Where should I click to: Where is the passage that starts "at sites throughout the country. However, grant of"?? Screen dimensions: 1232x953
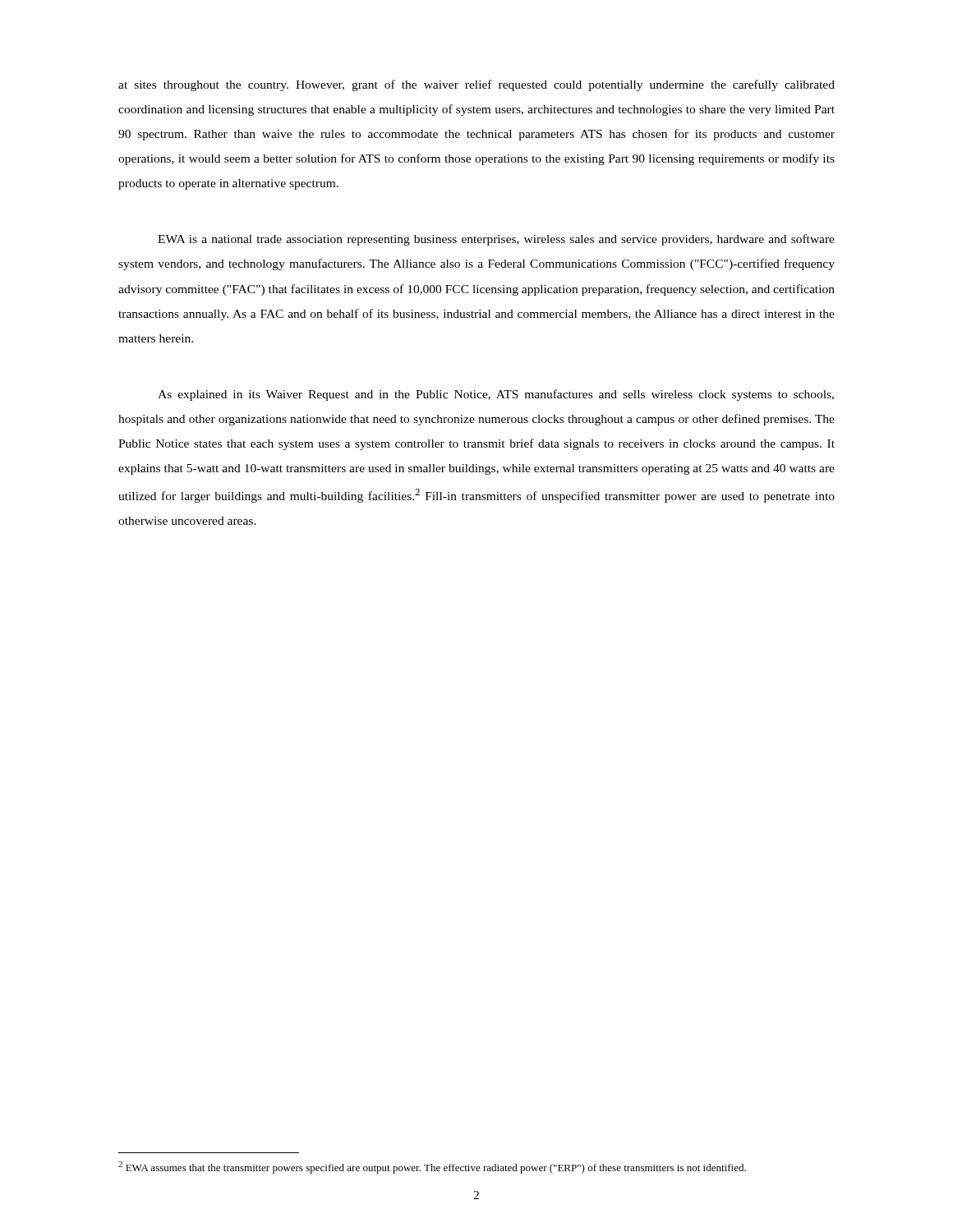(x=476, y=134)
